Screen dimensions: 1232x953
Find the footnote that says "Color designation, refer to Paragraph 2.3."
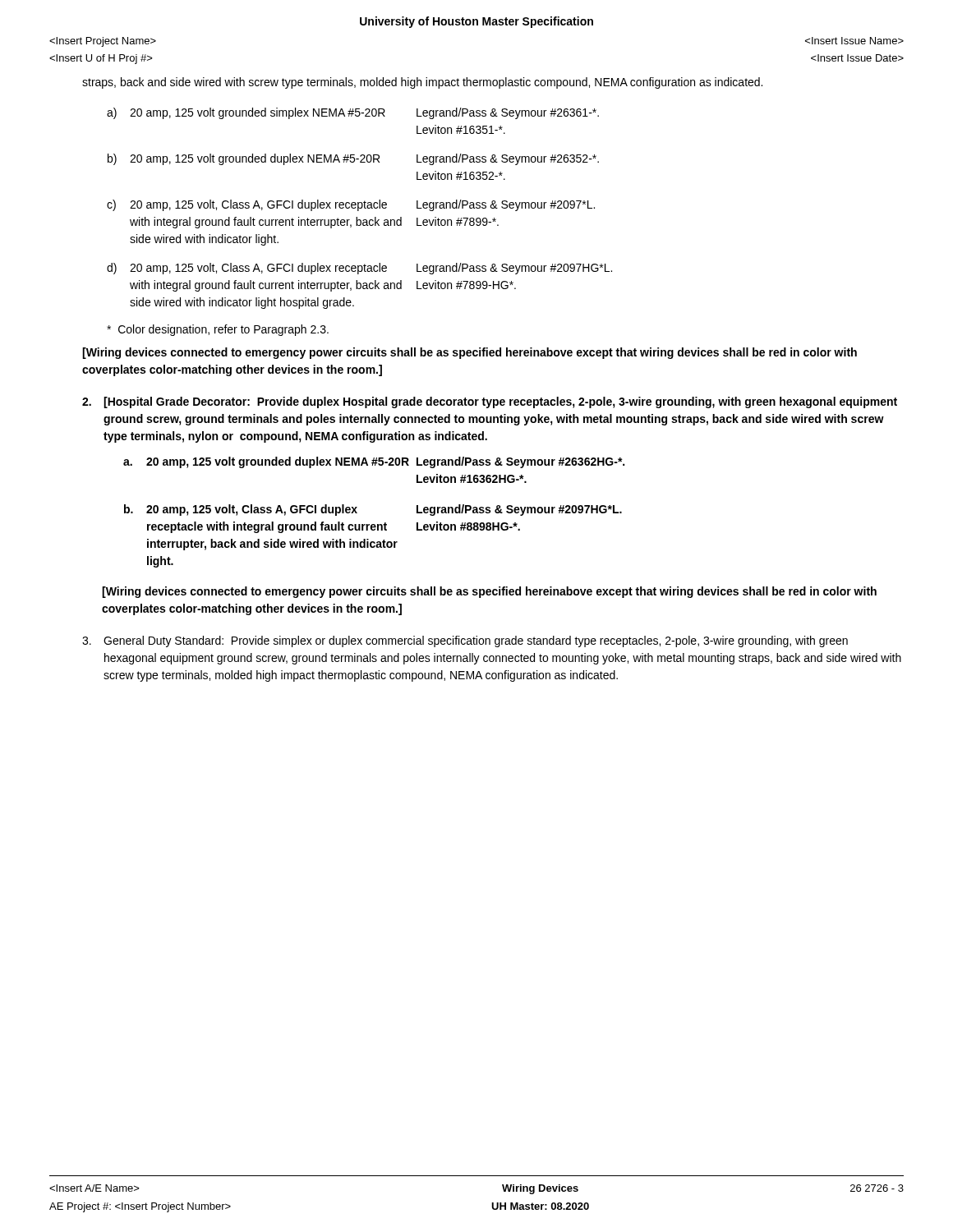(218, 329)
